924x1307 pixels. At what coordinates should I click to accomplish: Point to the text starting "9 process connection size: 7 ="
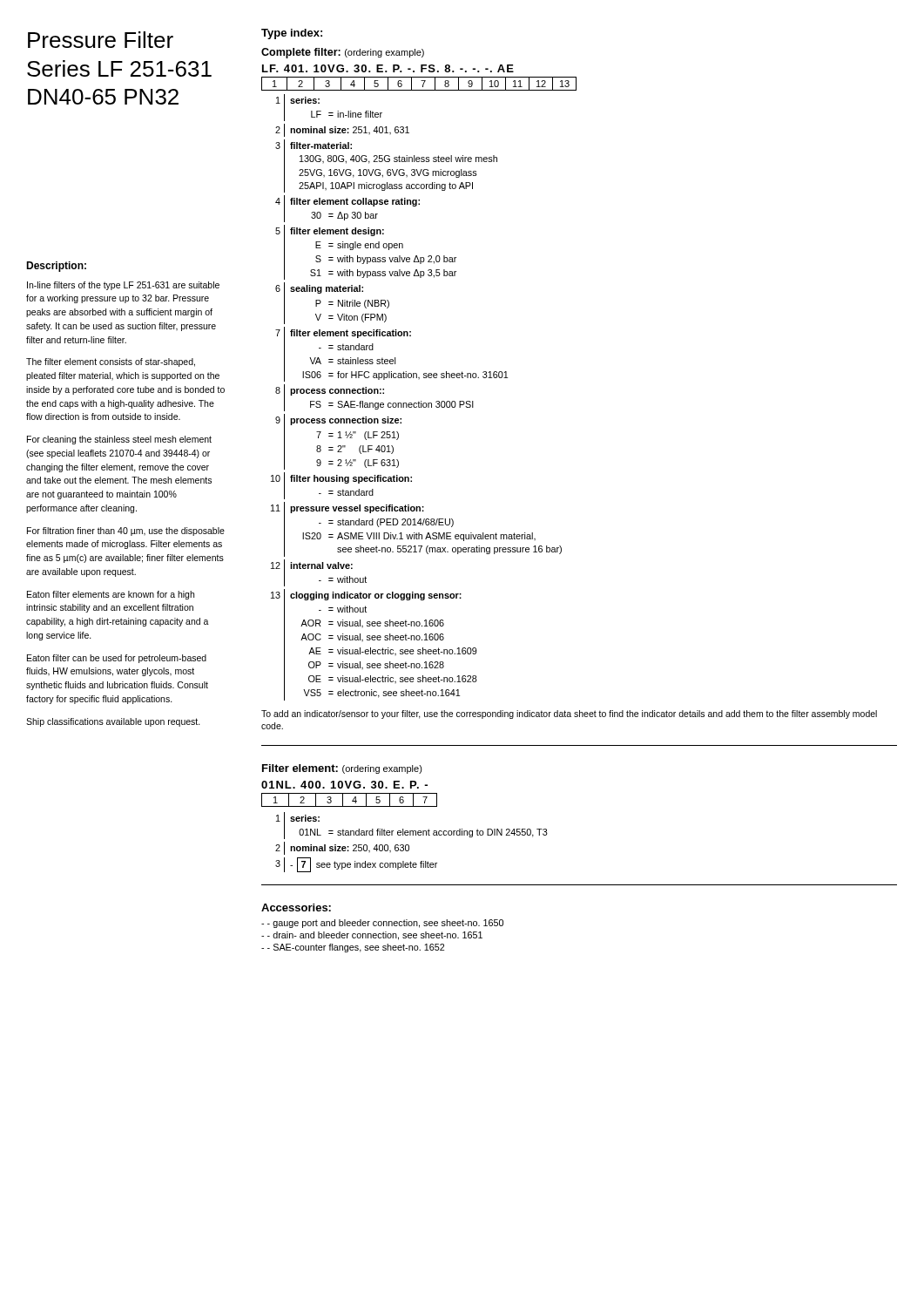coord(338,442)
